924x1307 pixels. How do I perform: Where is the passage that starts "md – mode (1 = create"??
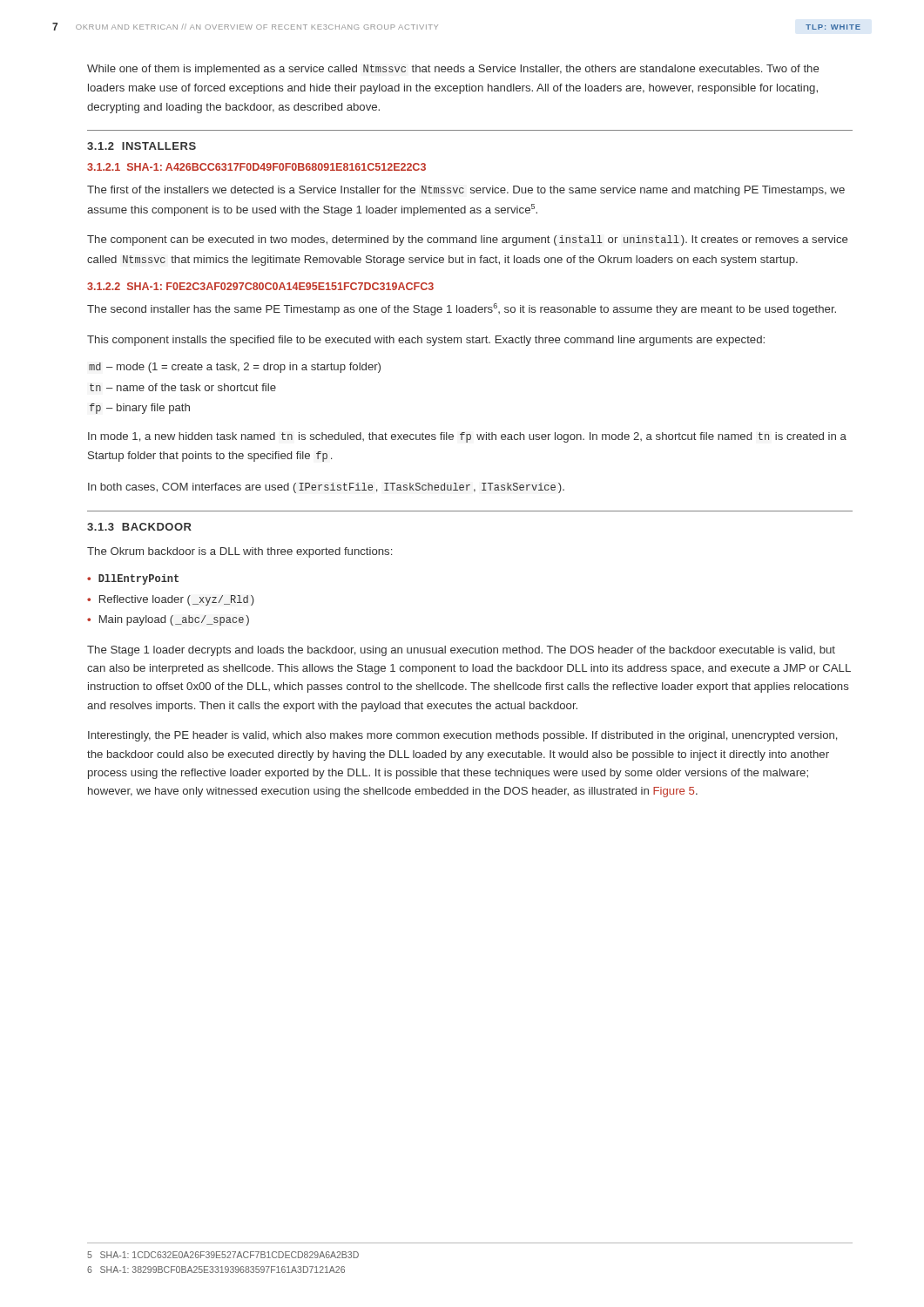(234, 367)
